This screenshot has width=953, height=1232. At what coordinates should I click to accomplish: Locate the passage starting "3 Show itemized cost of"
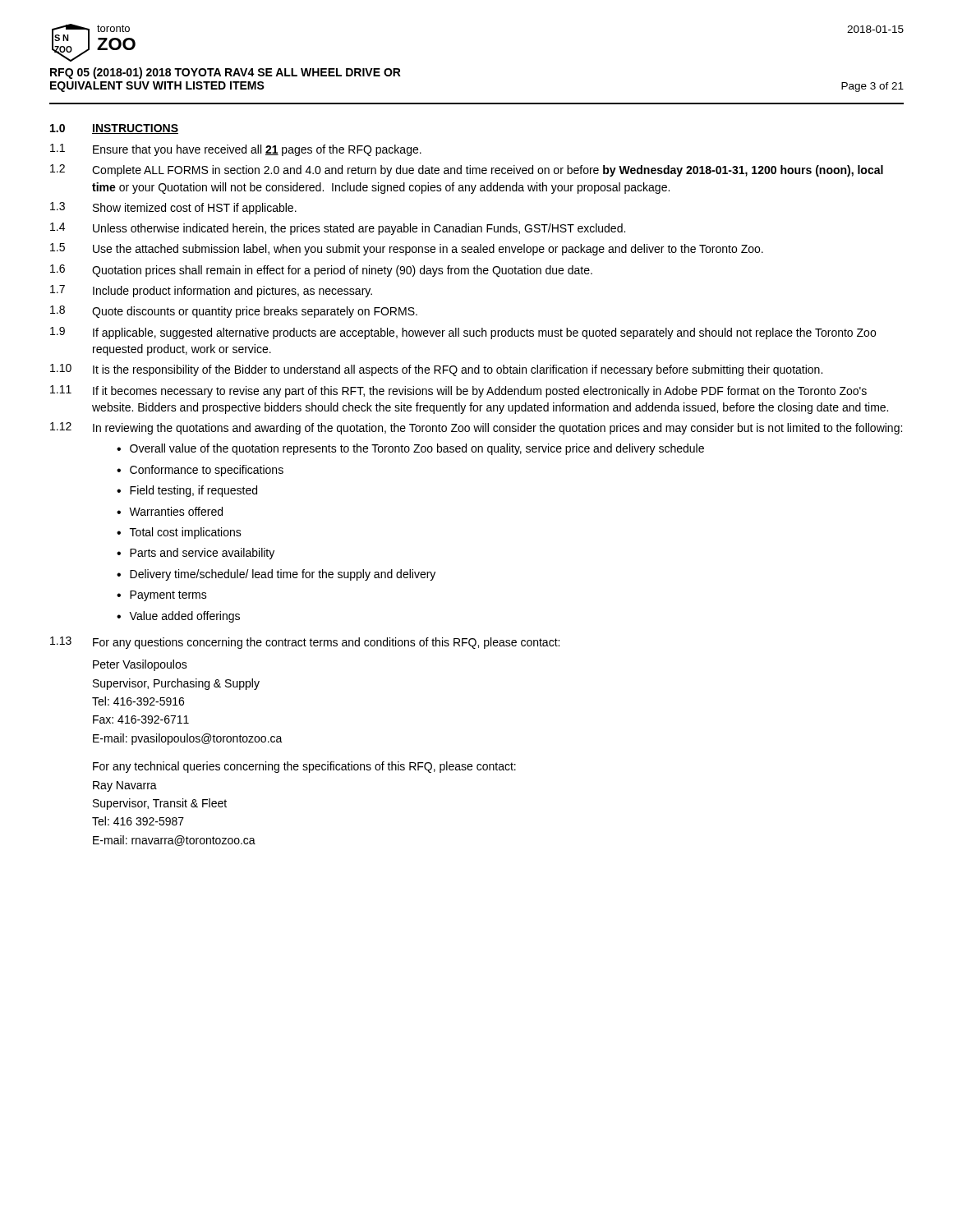173,208
